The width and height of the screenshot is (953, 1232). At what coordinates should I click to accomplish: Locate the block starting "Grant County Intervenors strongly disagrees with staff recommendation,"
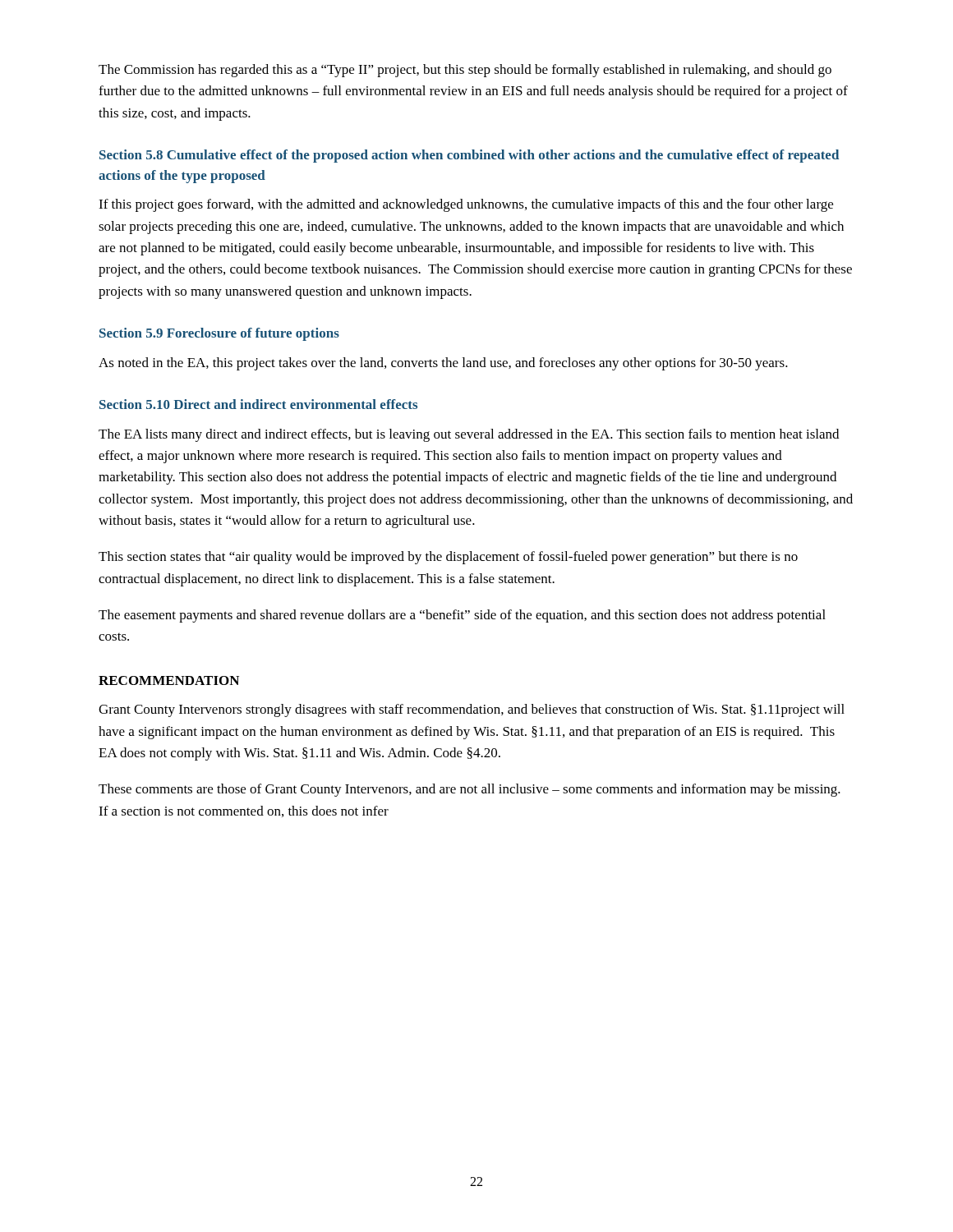tap(472, 731)
